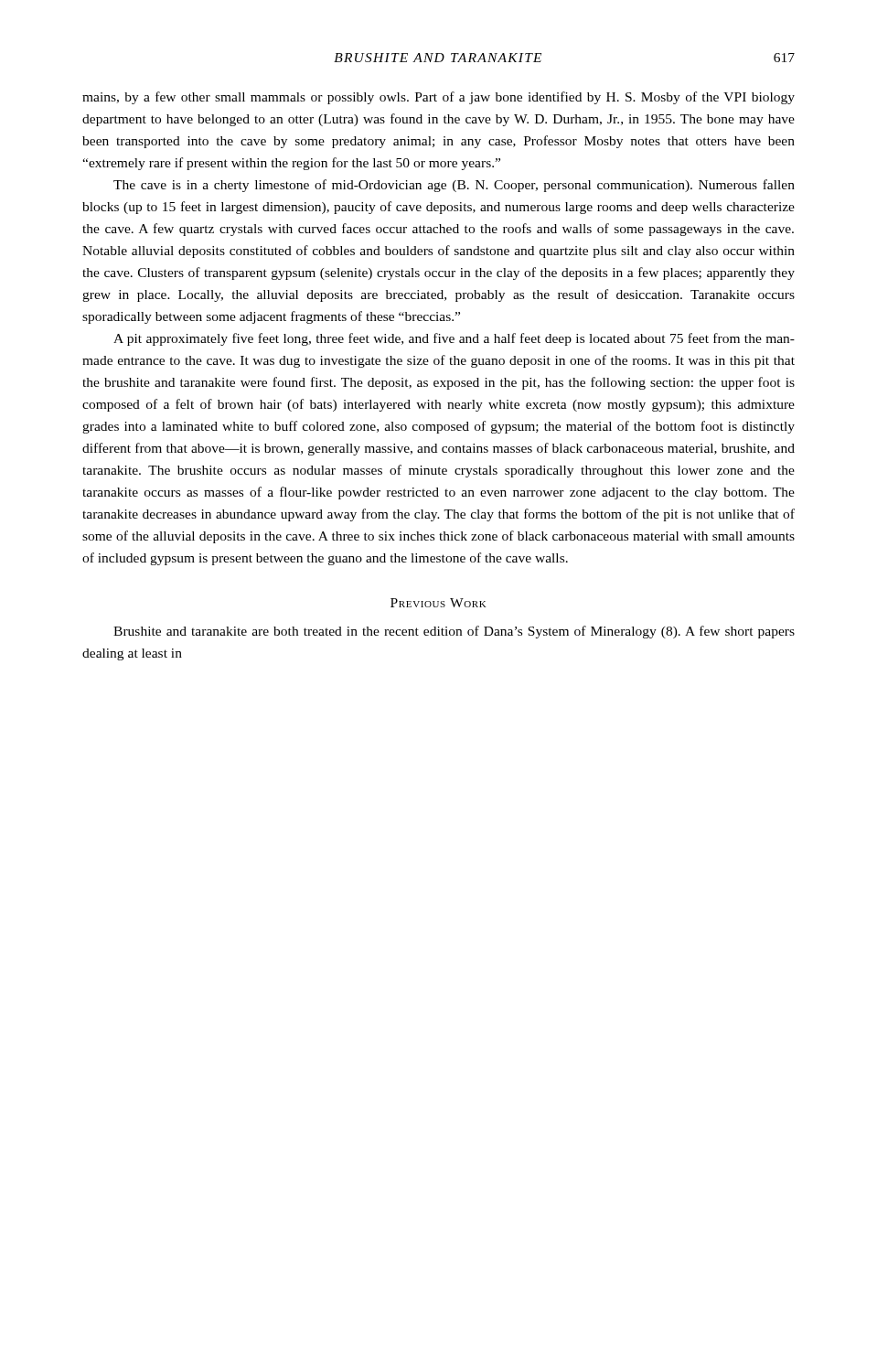
Task: Where is the passage that starts "The cave is in a"?
Action: [x=438, y=251]
